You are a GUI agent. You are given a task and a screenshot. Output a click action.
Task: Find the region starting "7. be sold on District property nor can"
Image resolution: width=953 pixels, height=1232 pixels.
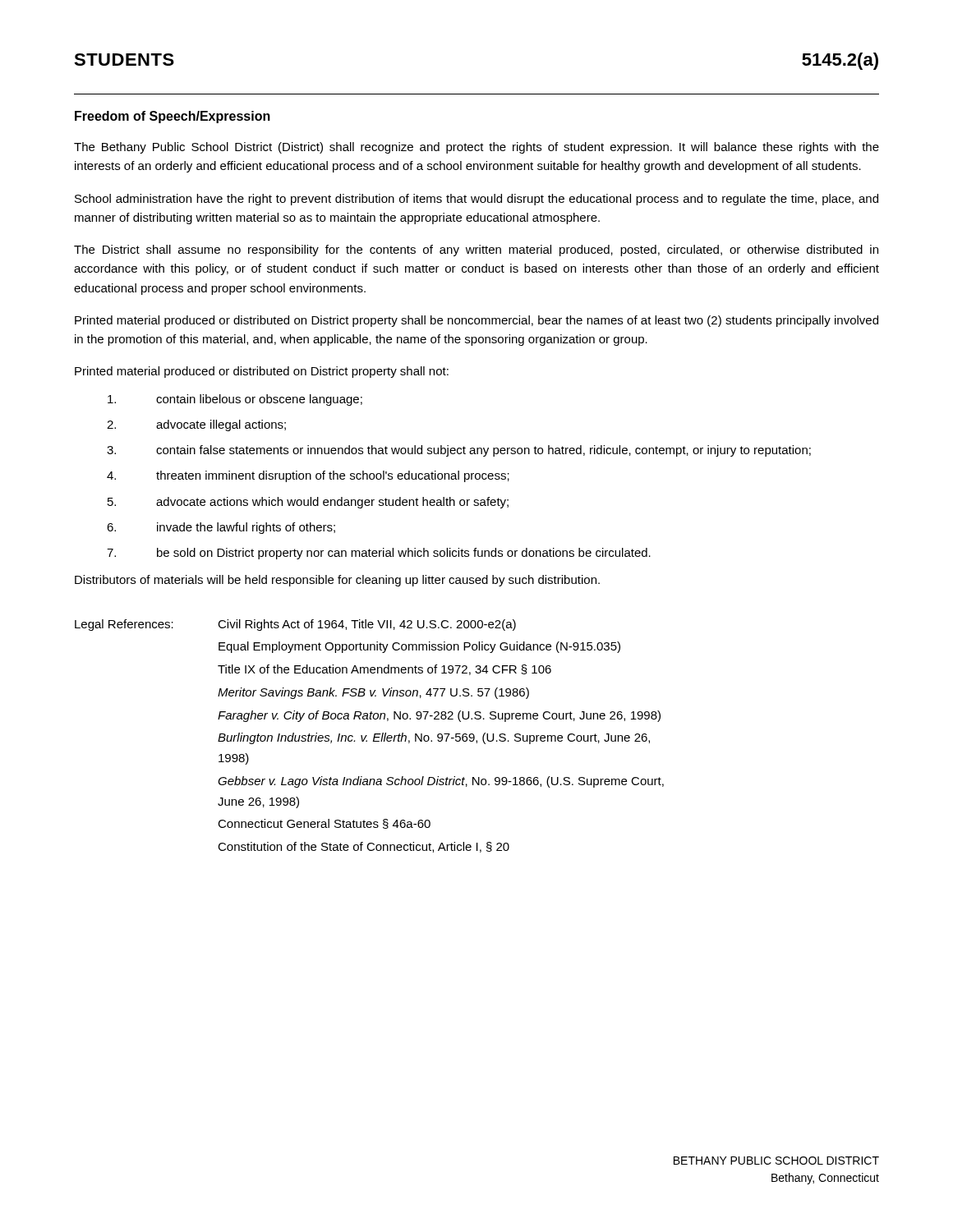476,552
